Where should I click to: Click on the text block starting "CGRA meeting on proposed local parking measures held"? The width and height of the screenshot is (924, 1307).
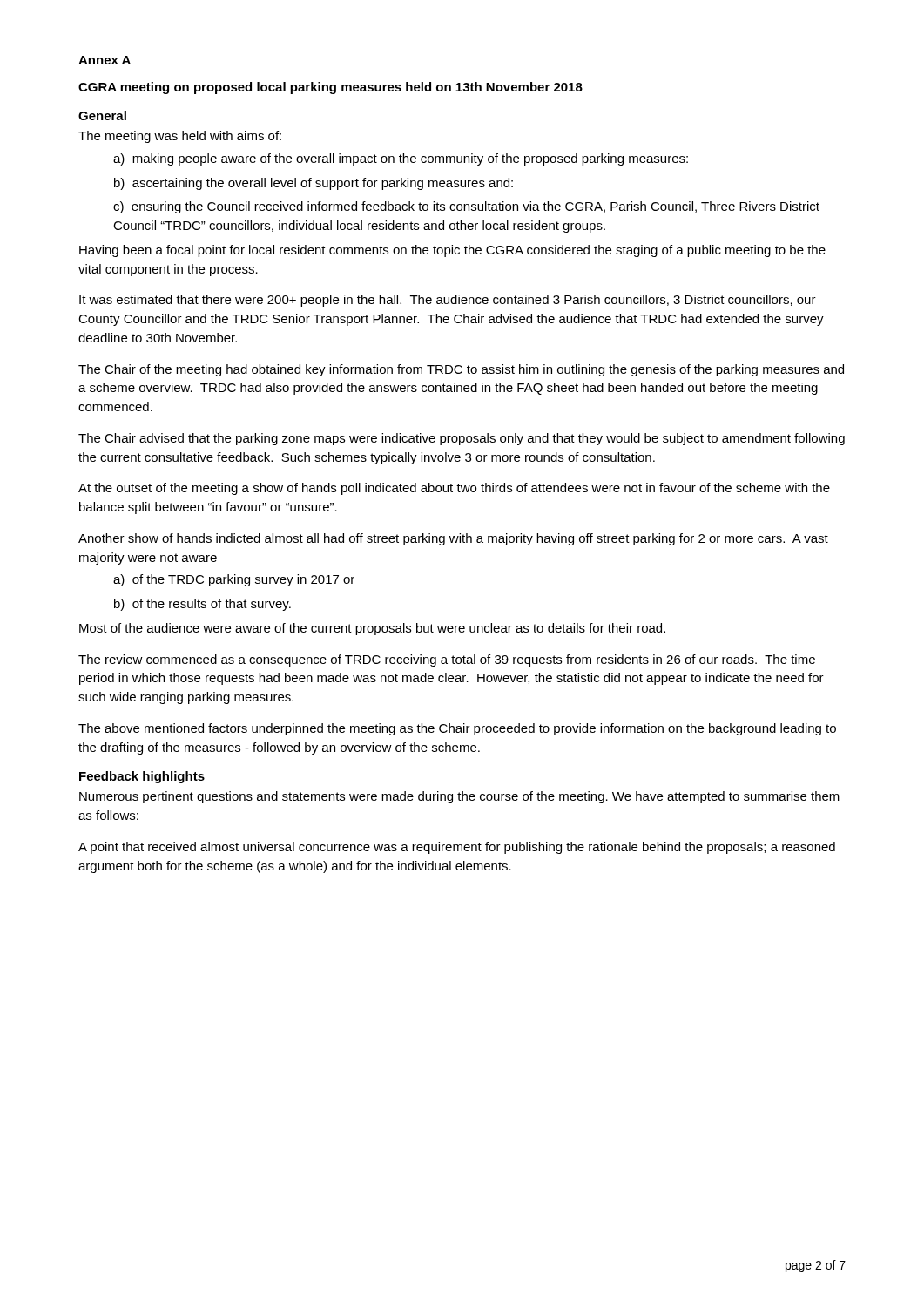(330, 87)
